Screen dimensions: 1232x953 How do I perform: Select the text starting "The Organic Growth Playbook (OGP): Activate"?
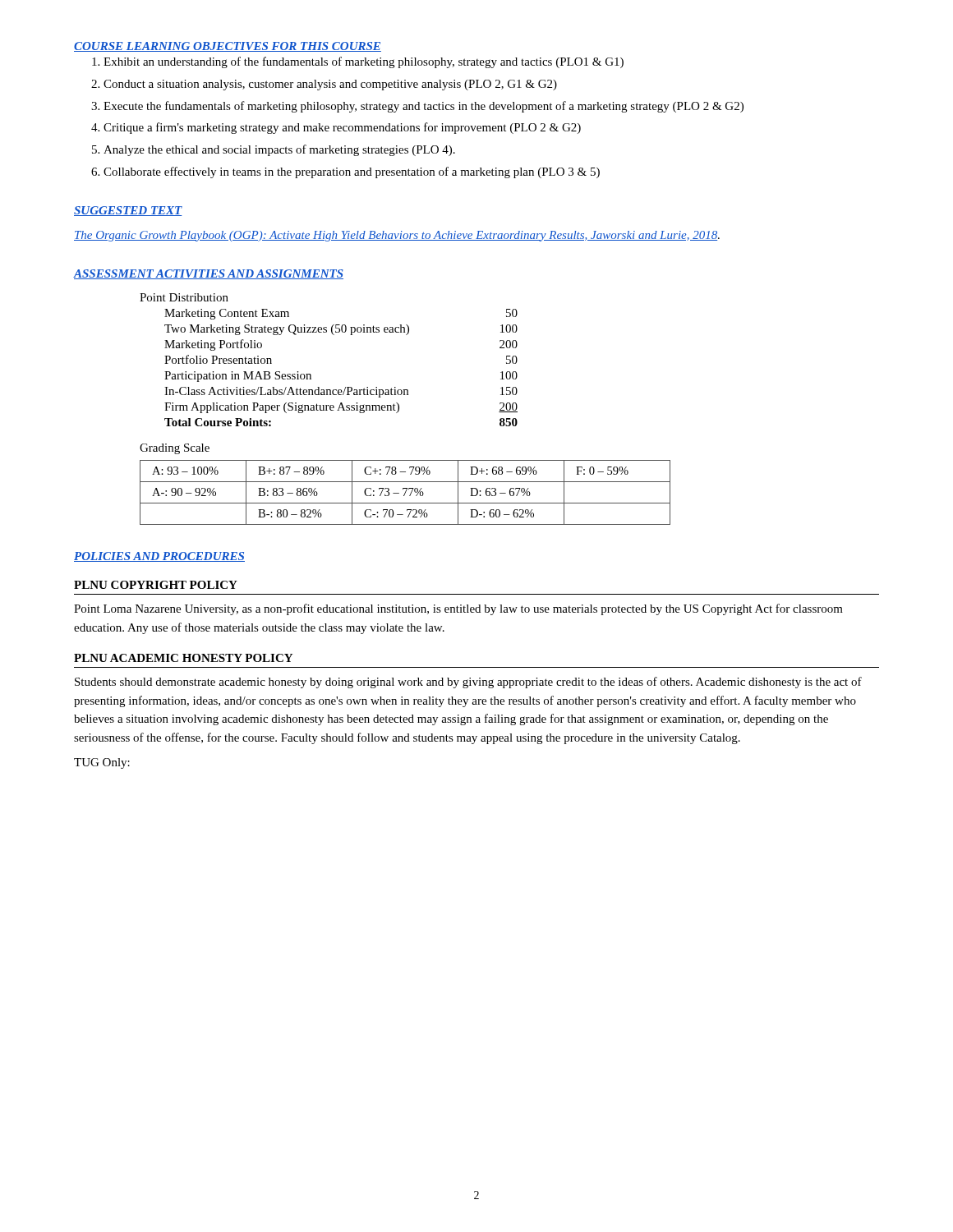[x=397, y=235]
